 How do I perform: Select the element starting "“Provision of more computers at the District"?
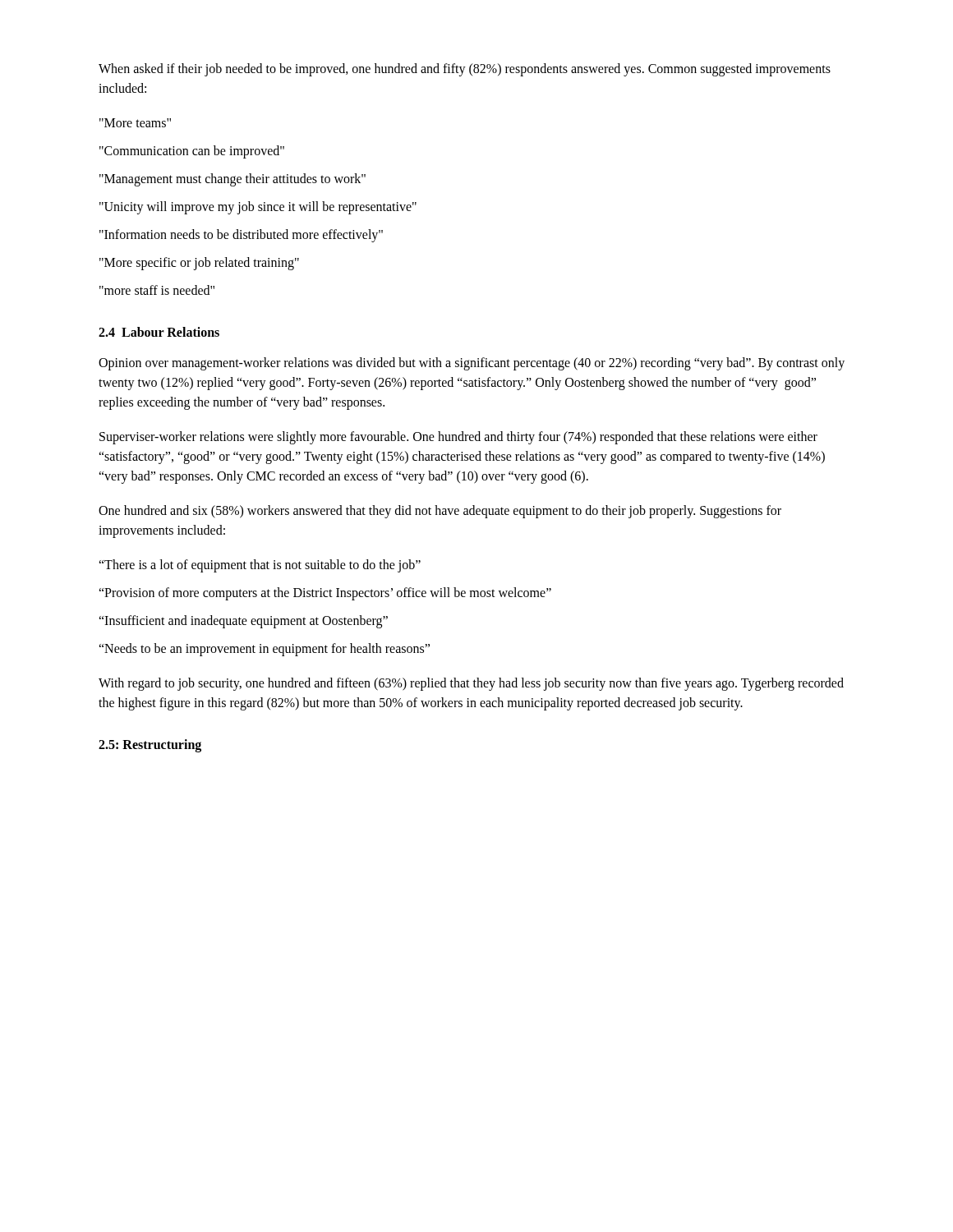pyautogui.click(x=325, y=593)
